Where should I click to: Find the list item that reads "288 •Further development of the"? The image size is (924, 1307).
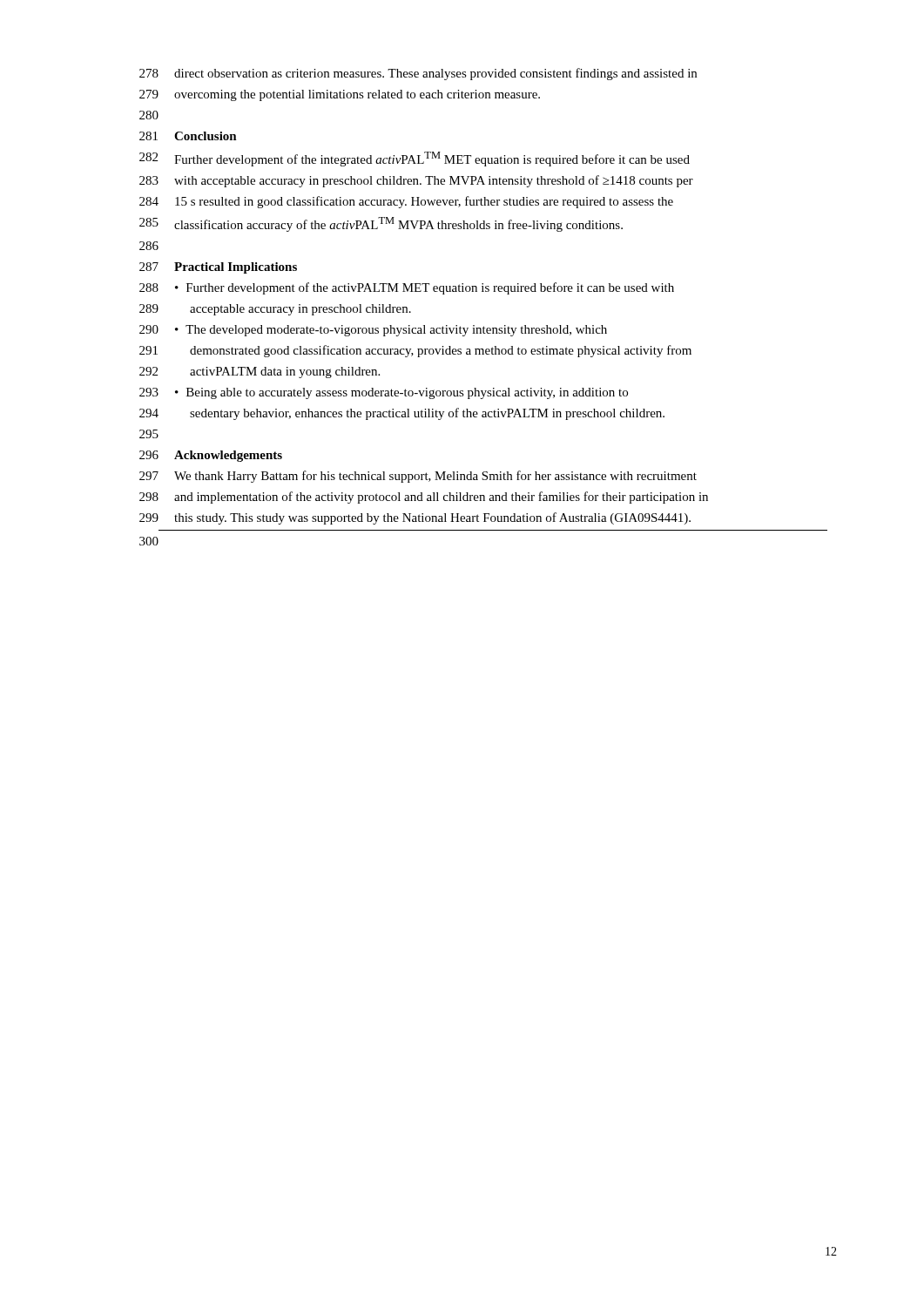[470, 288]
